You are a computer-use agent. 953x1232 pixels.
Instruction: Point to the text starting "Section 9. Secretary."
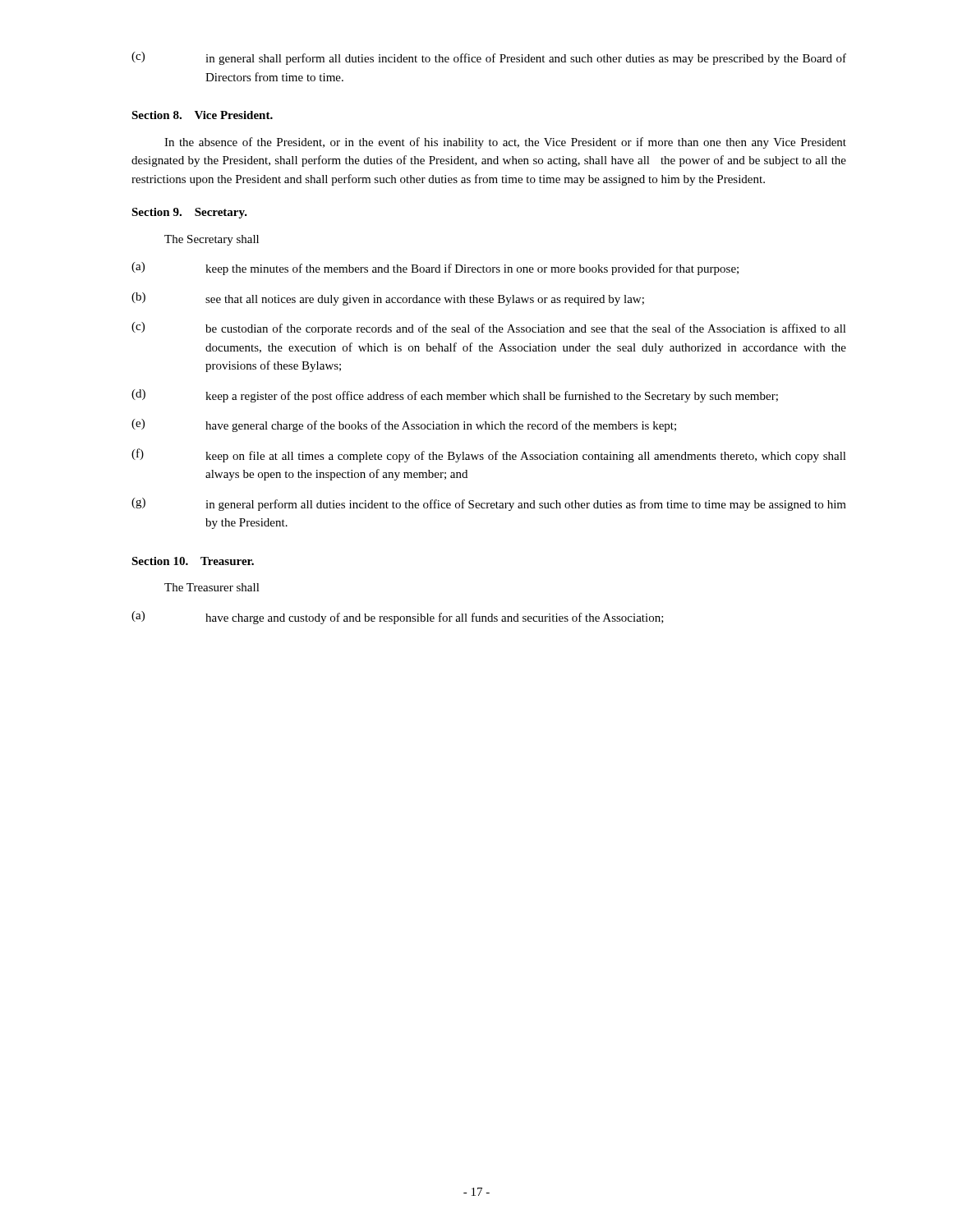tap(189, 212)
